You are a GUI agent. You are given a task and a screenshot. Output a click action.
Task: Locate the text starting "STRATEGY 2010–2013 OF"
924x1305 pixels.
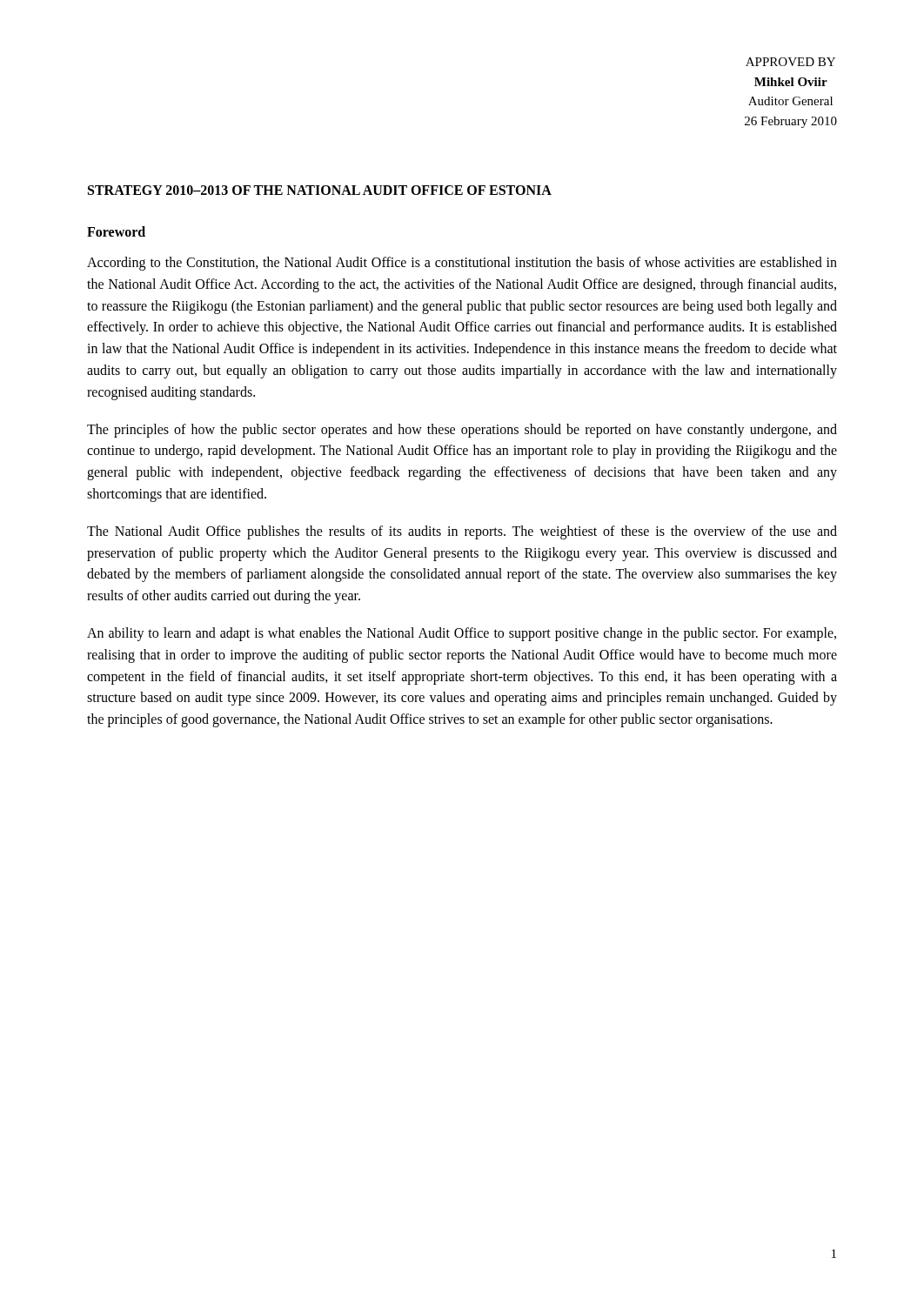pyautogui.click(x=319, y=190)
